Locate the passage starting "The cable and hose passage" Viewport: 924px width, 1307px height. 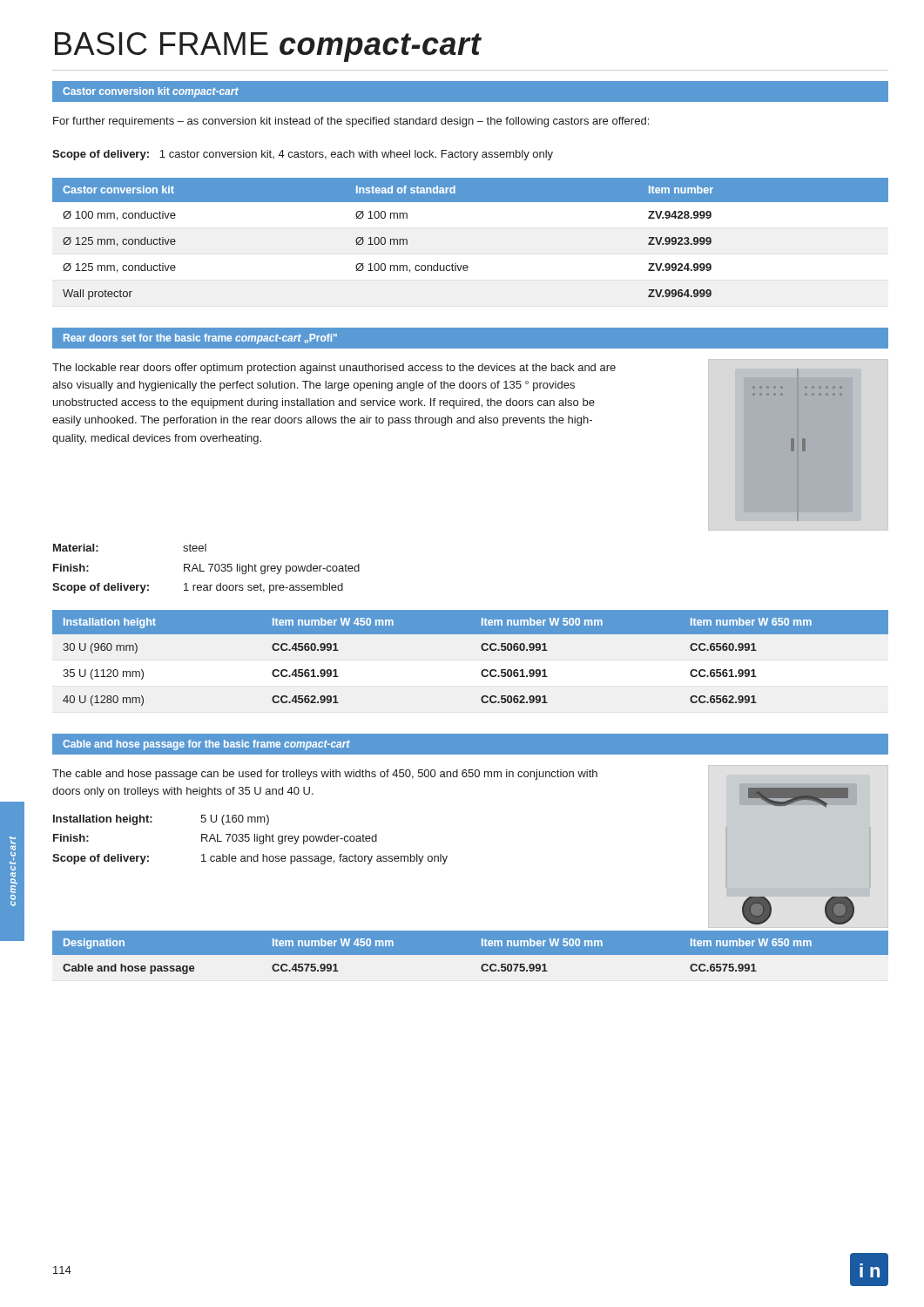(325, 782)
